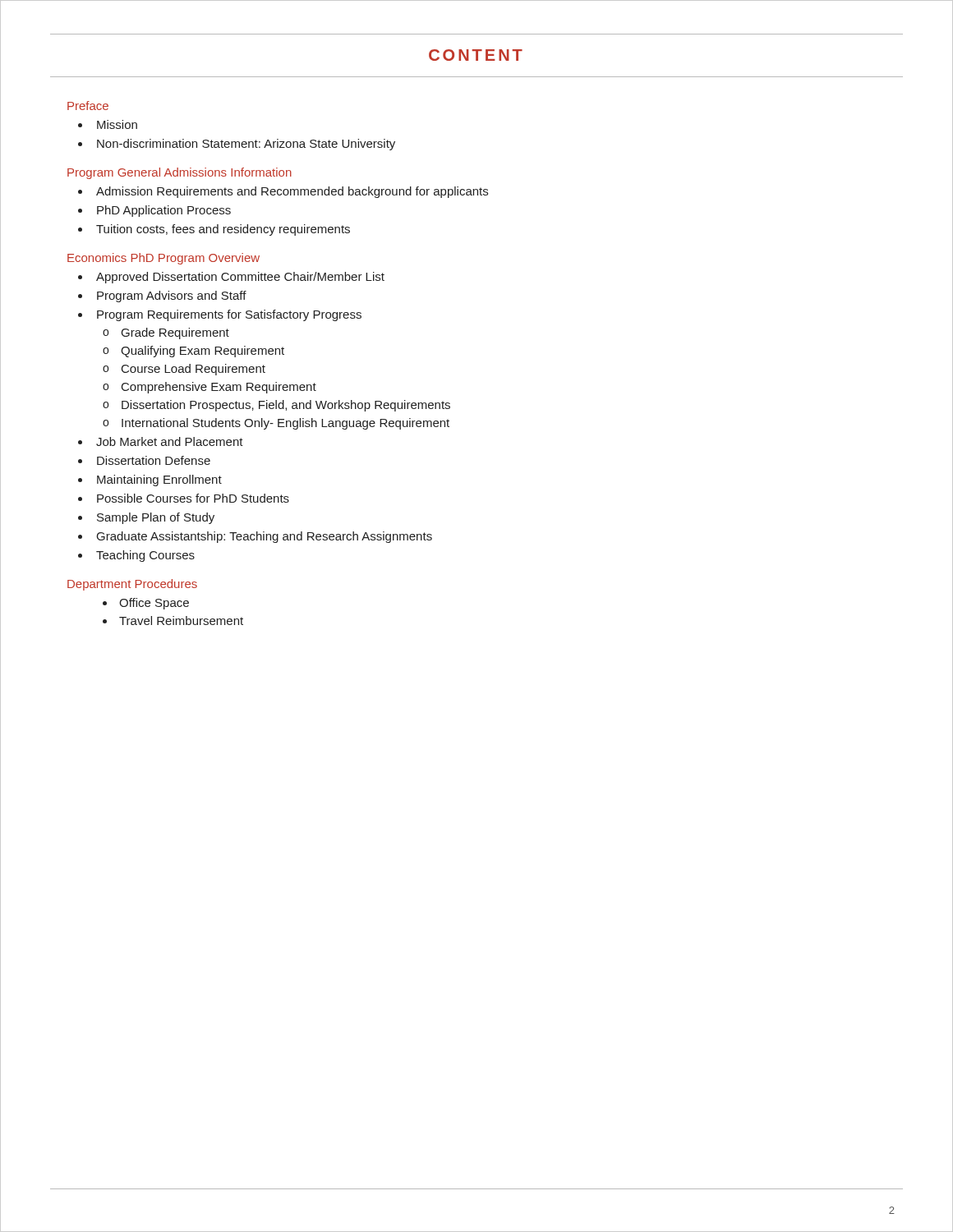Where does it say "Graduate Assistantship: Teaching and Research Assignments"?
The image size is (953, 1232).
[264, 536]
